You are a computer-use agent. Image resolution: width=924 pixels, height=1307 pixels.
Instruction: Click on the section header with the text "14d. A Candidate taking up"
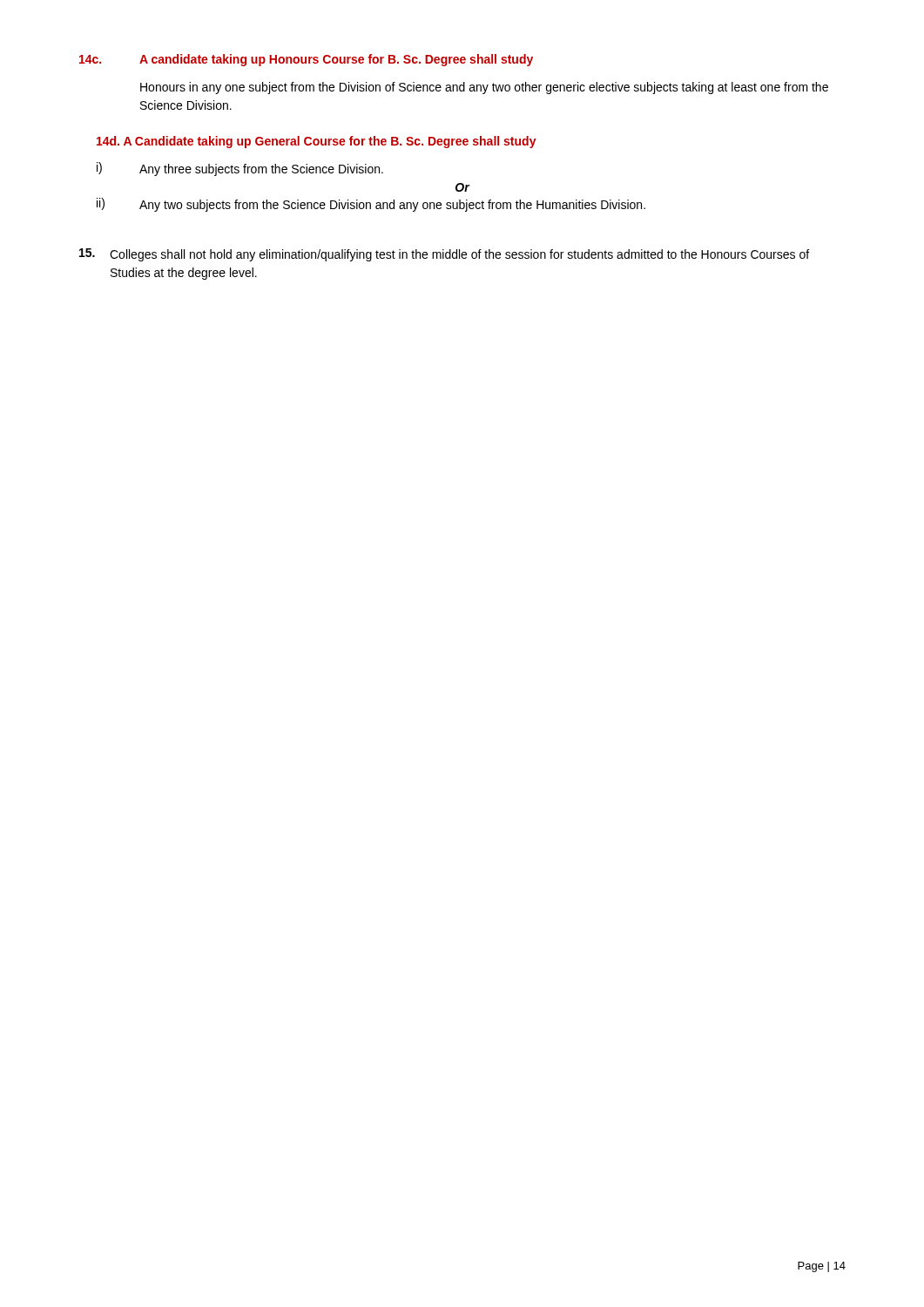316,141
